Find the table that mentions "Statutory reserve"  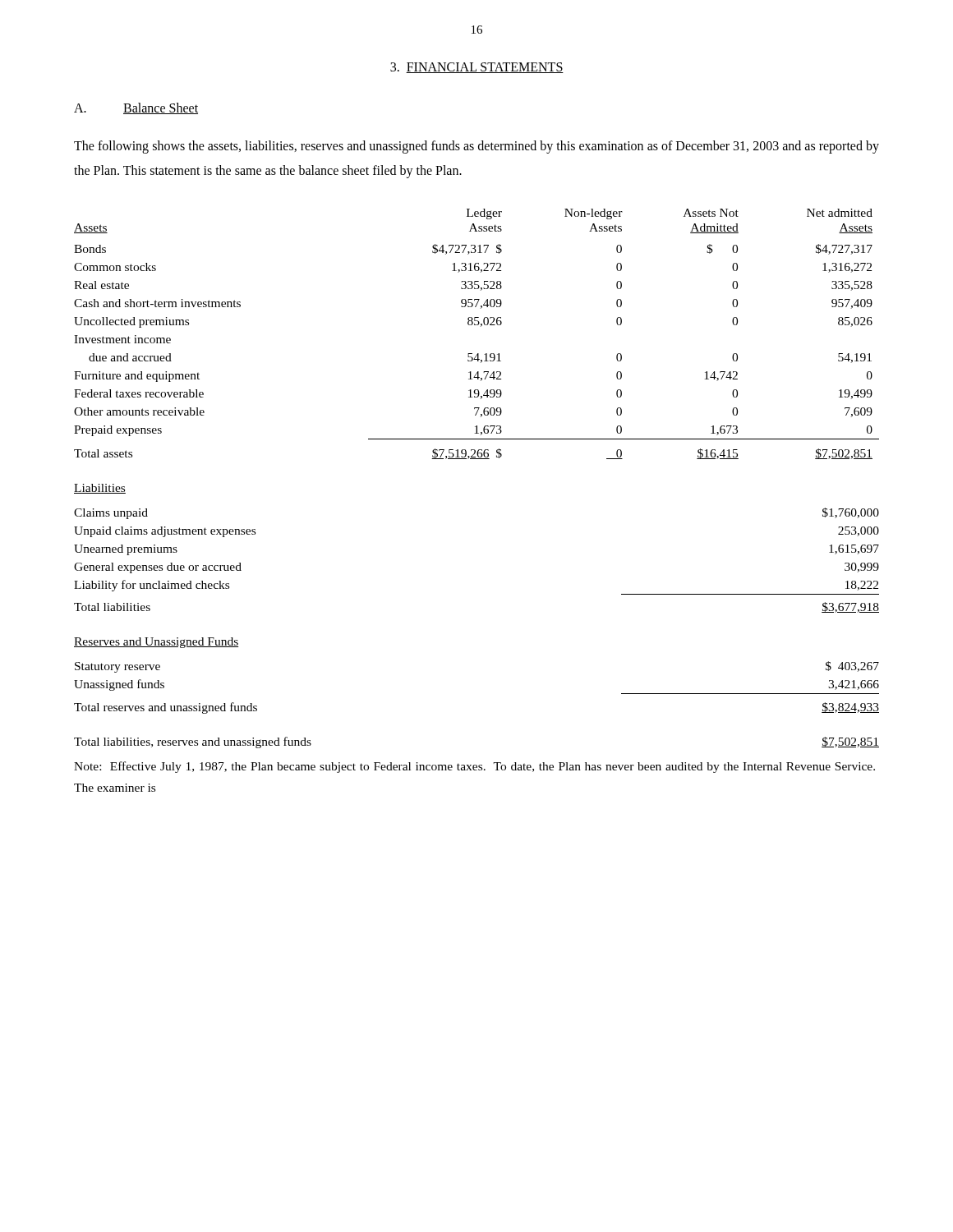point(476,675)
